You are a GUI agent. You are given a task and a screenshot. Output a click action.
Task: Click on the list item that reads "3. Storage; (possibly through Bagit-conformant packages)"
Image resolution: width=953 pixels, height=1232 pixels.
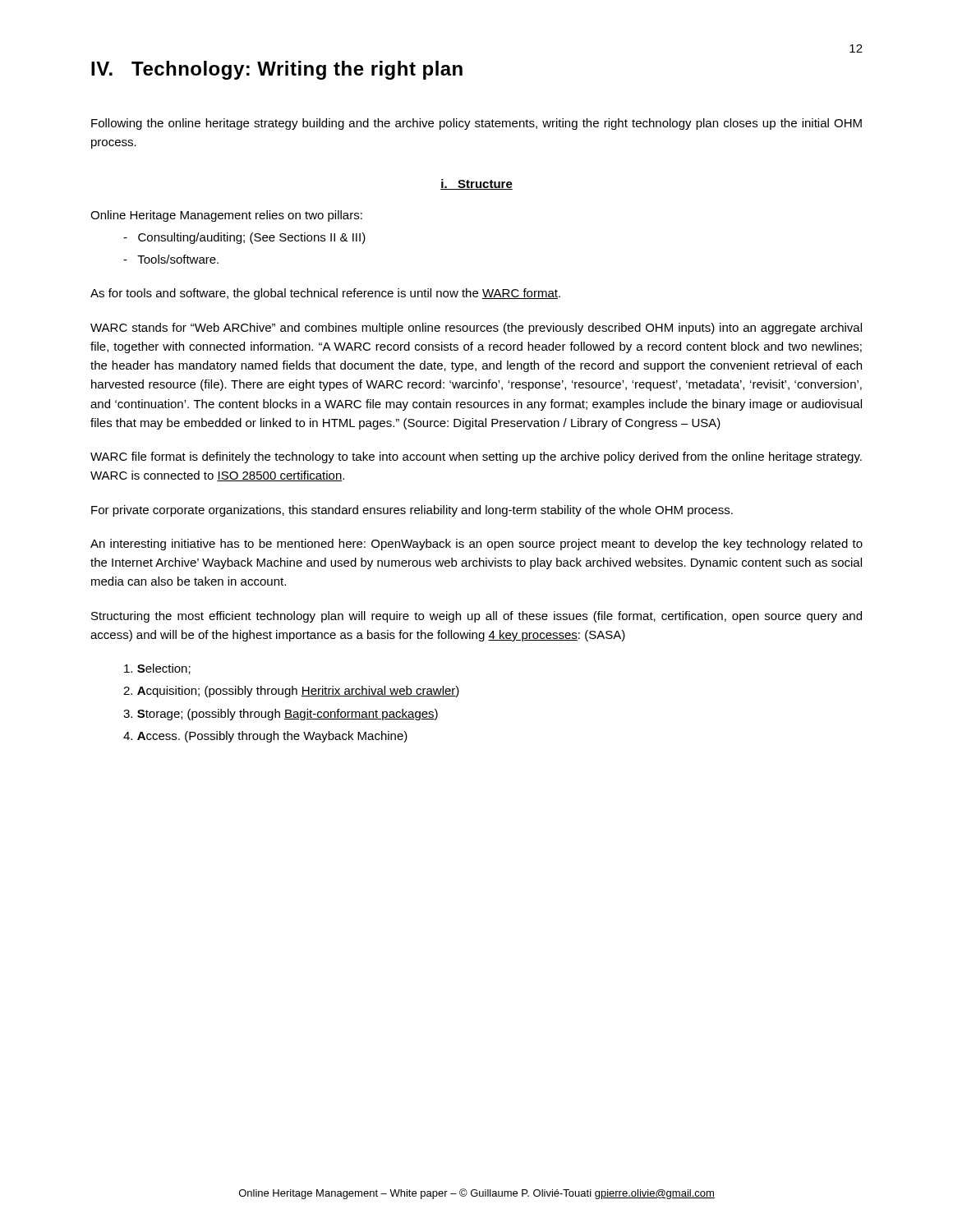[x=281, y=713]
